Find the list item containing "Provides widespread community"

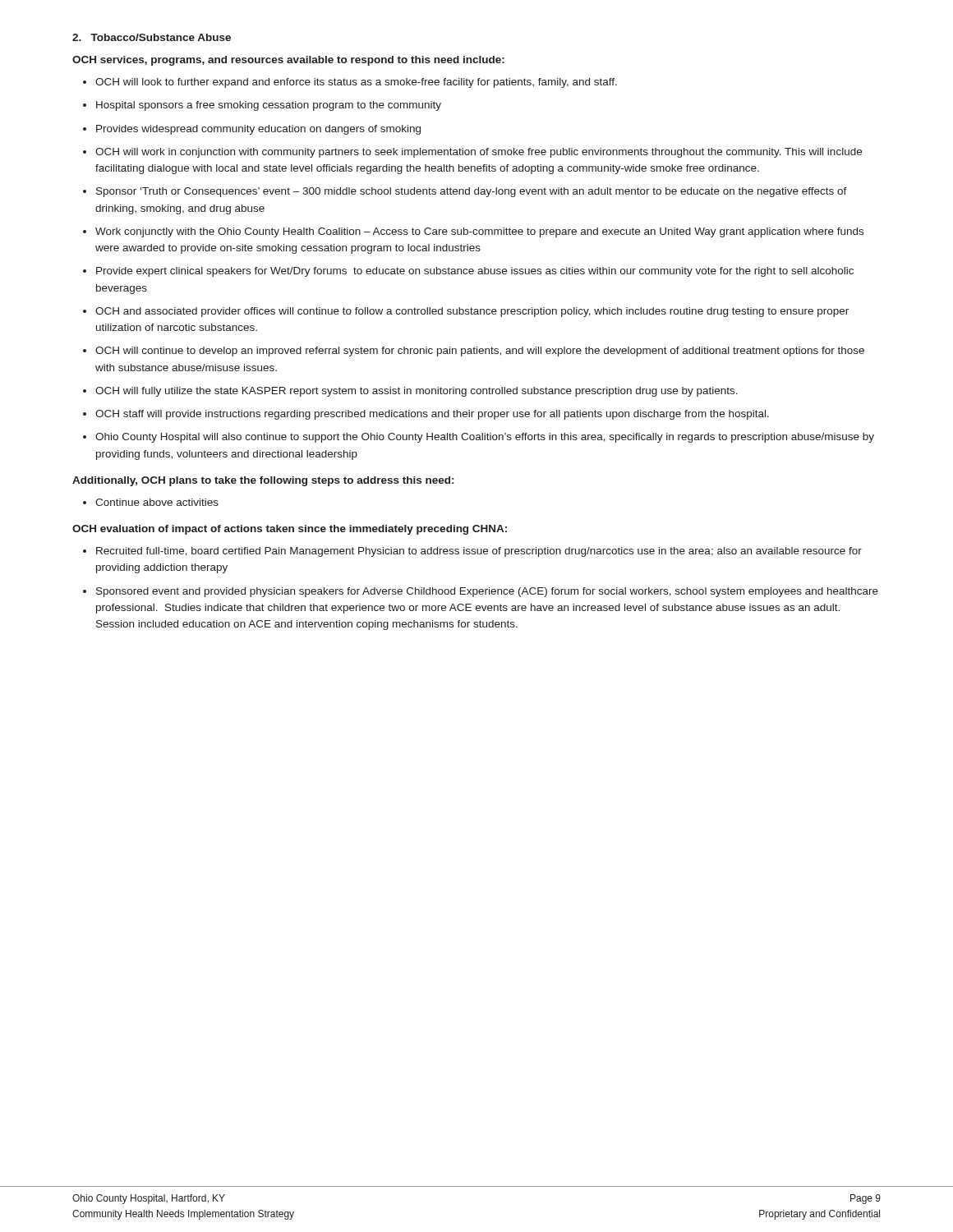point(258,128)
